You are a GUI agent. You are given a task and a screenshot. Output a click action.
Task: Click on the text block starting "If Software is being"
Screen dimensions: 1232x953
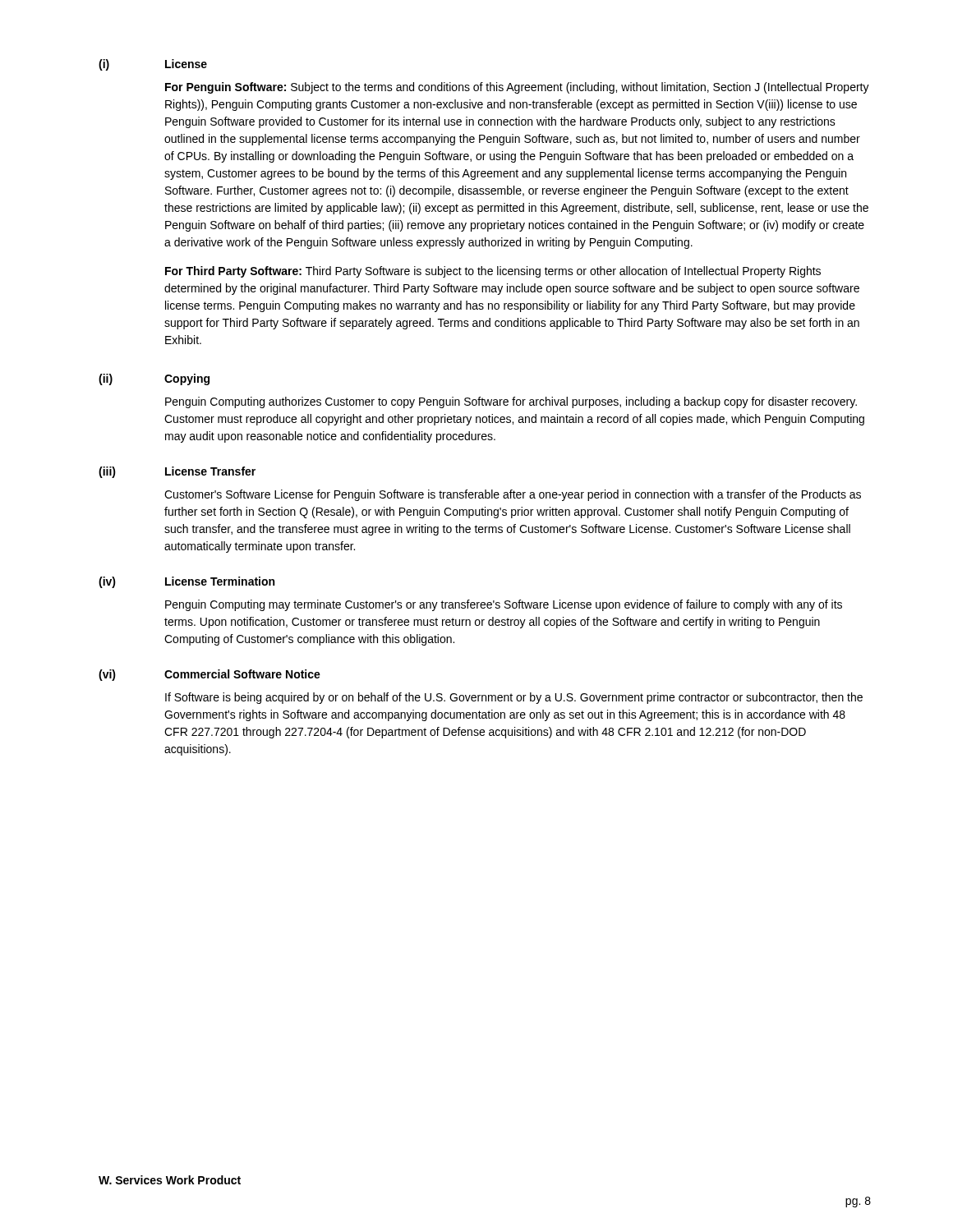click(x=514, y=723)
